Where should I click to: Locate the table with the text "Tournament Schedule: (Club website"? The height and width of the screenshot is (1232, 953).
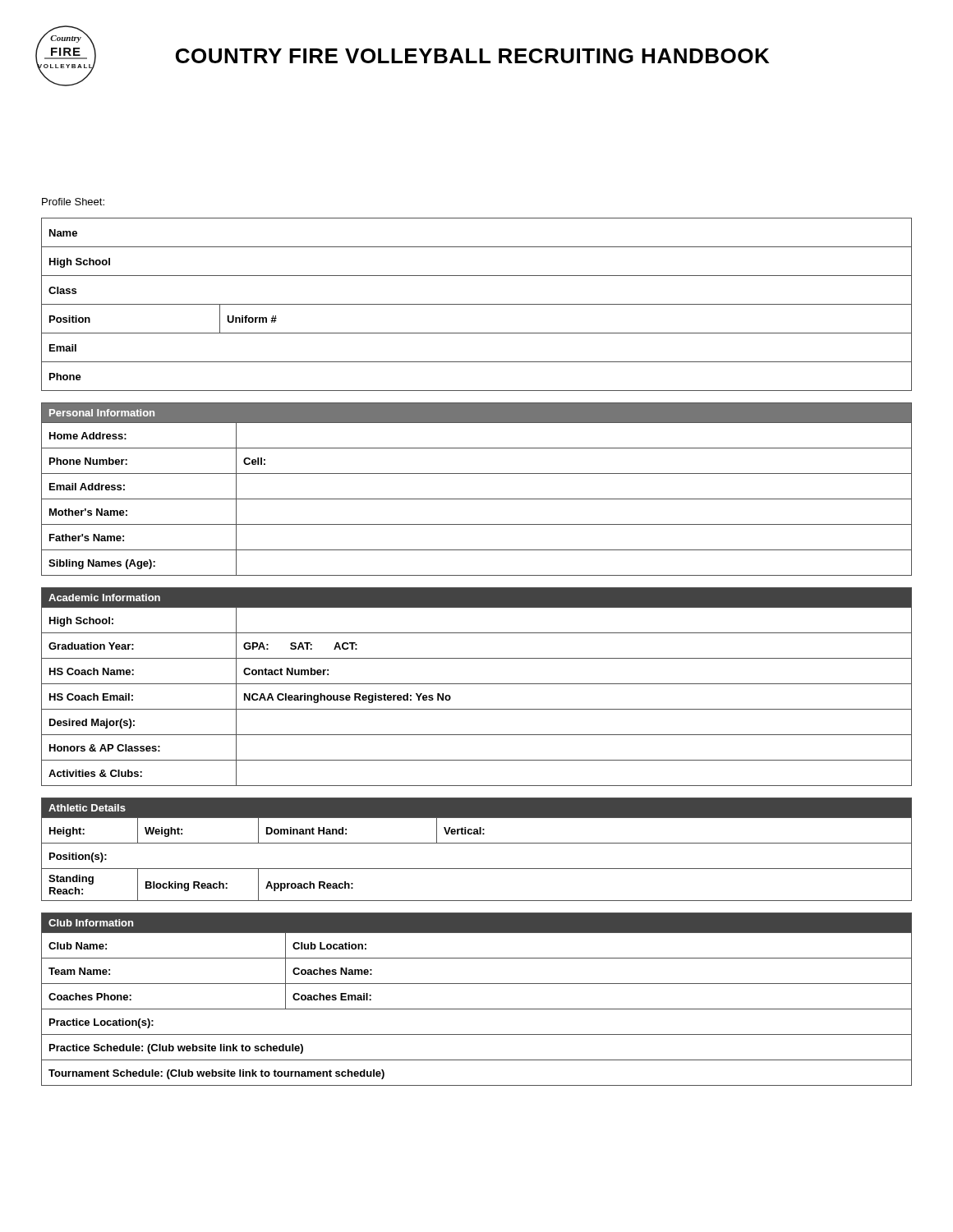tap(476, 999)
